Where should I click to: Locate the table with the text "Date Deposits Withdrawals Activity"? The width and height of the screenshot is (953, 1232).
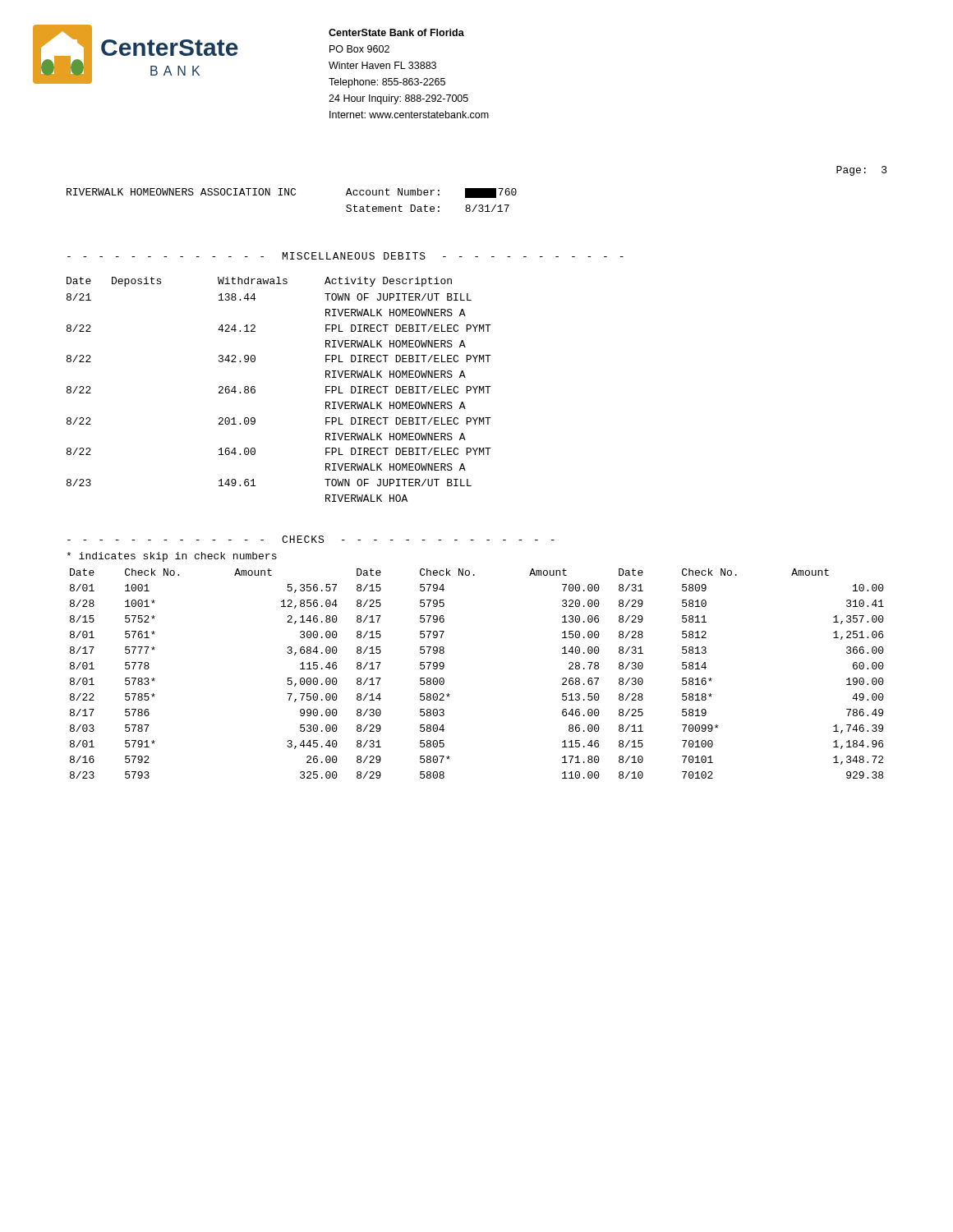pos(476,391)
